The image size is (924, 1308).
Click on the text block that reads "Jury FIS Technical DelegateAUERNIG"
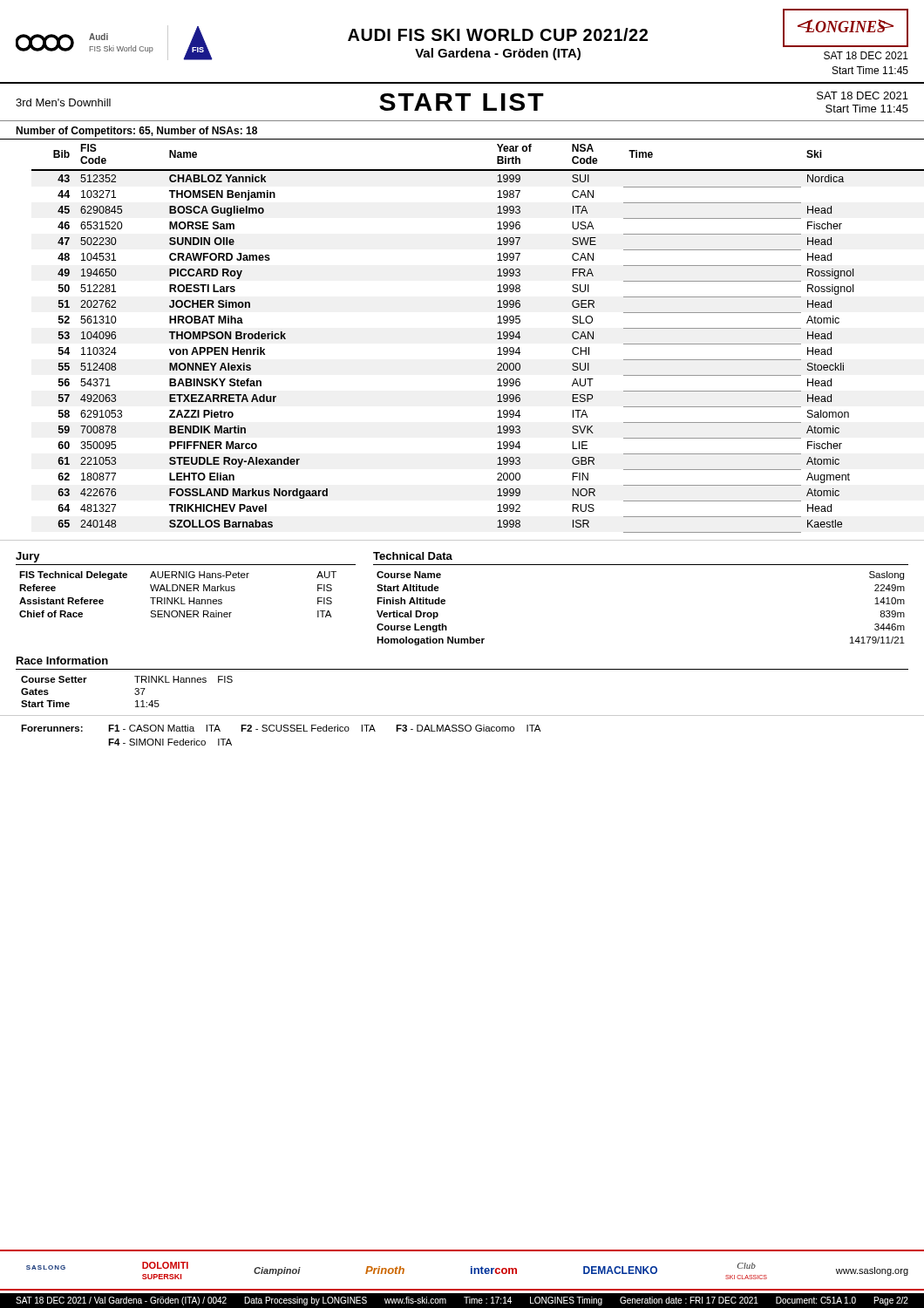pos(186,585)
